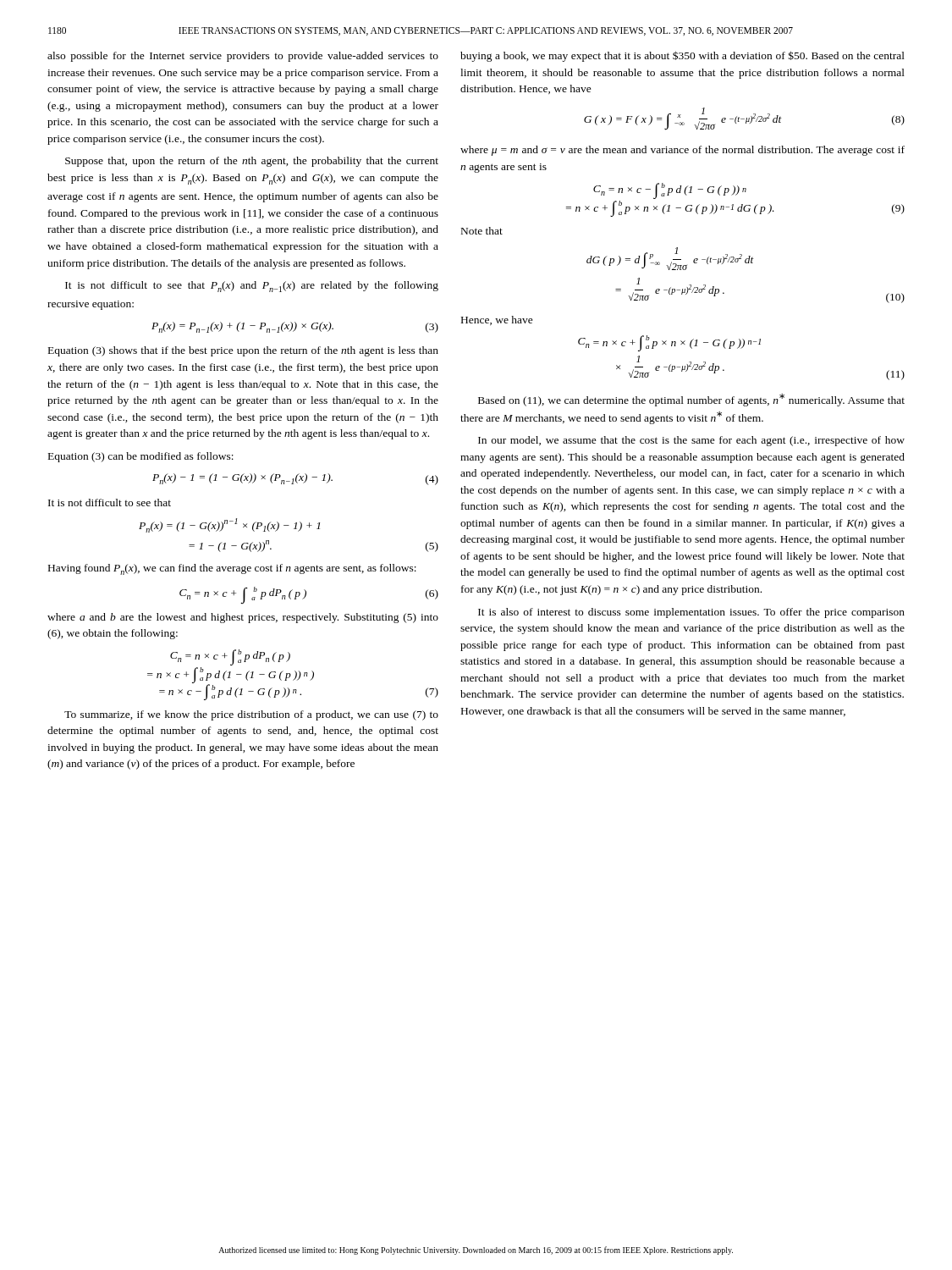Find the text block that reads "where a and"
The image size is (952, 1270).
243,625
